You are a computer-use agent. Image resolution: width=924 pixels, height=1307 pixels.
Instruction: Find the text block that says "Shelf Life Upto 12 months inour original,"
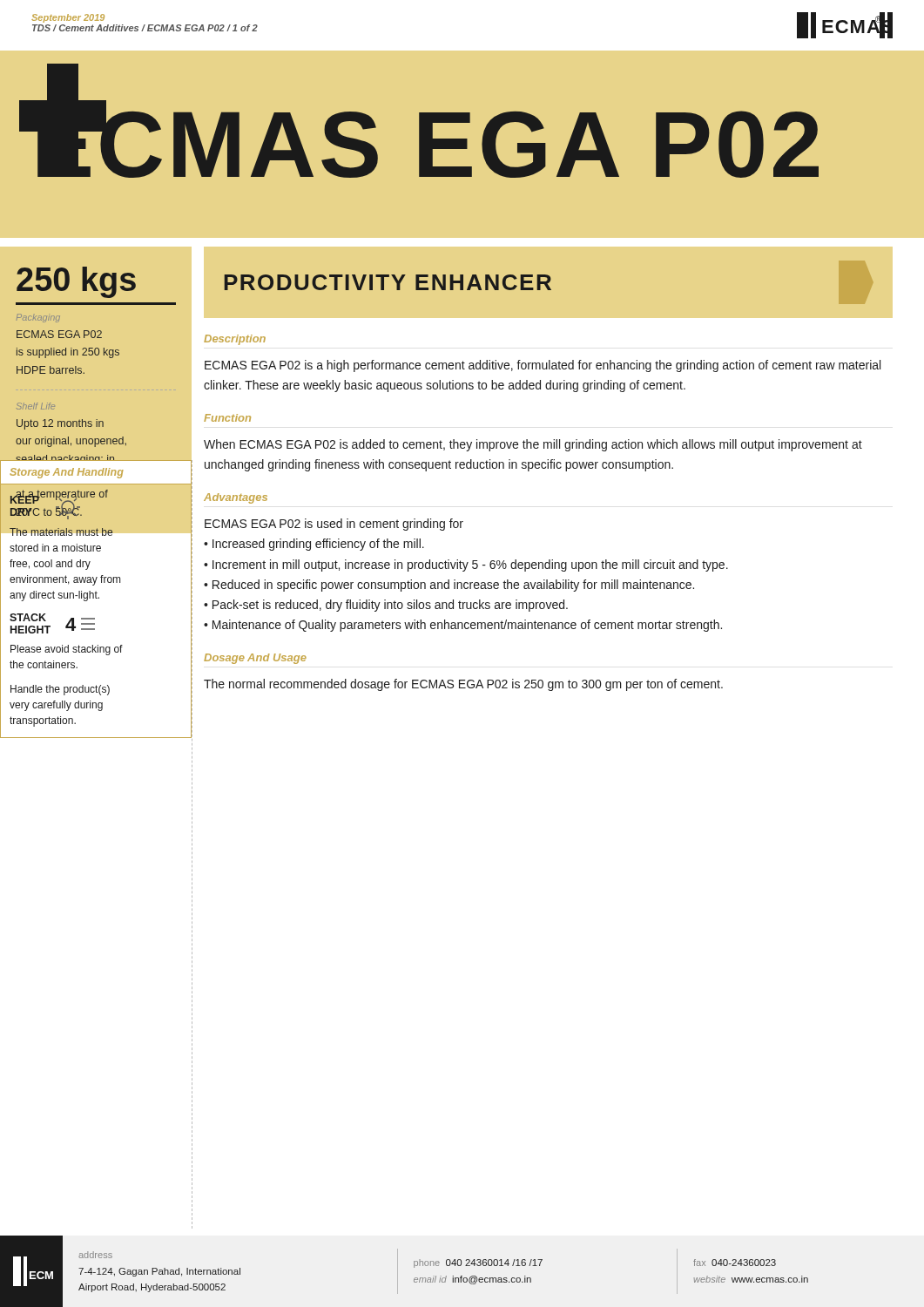(96, 459)
